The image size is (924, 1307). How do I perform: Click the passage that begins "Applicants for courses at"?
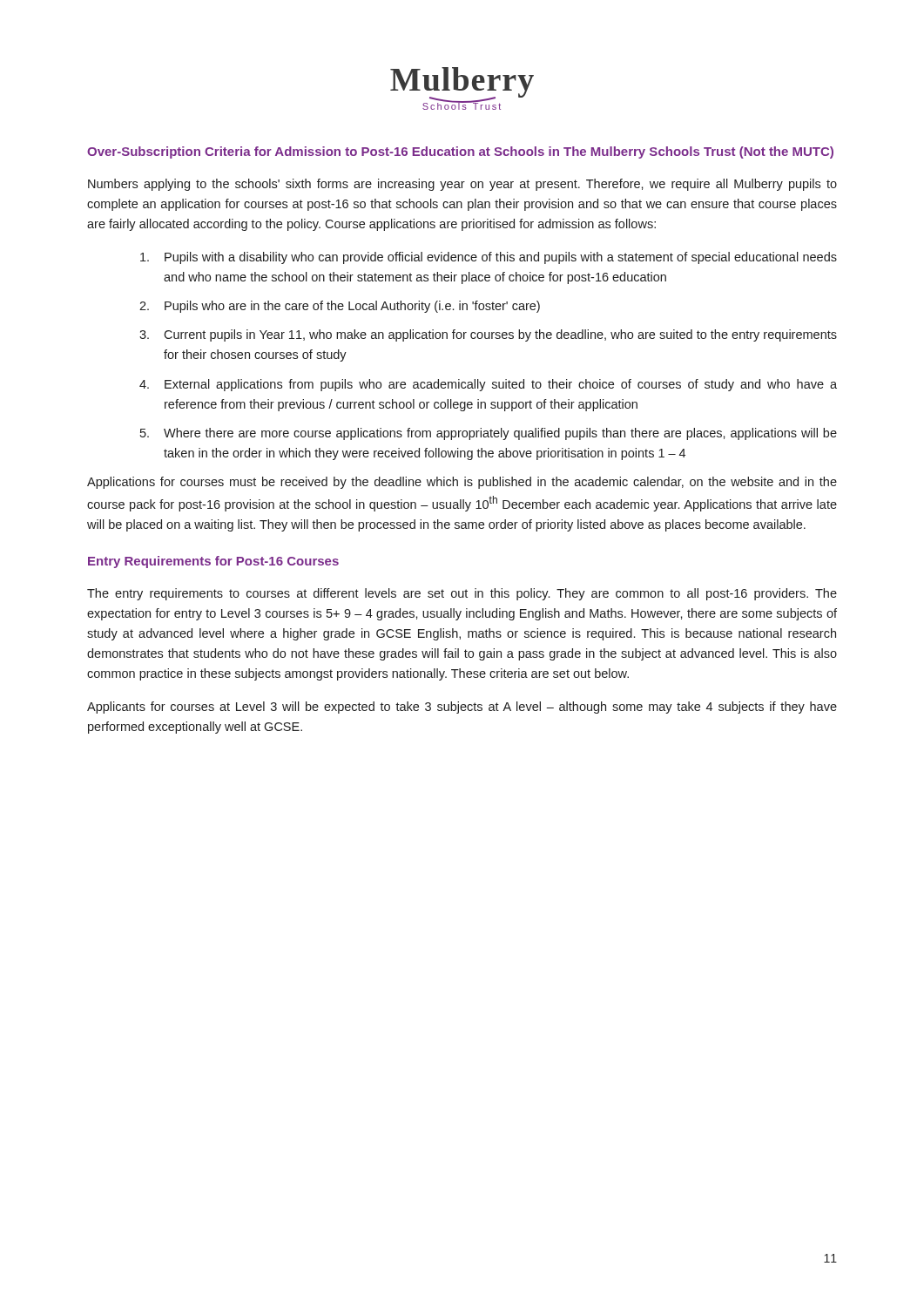462,716
